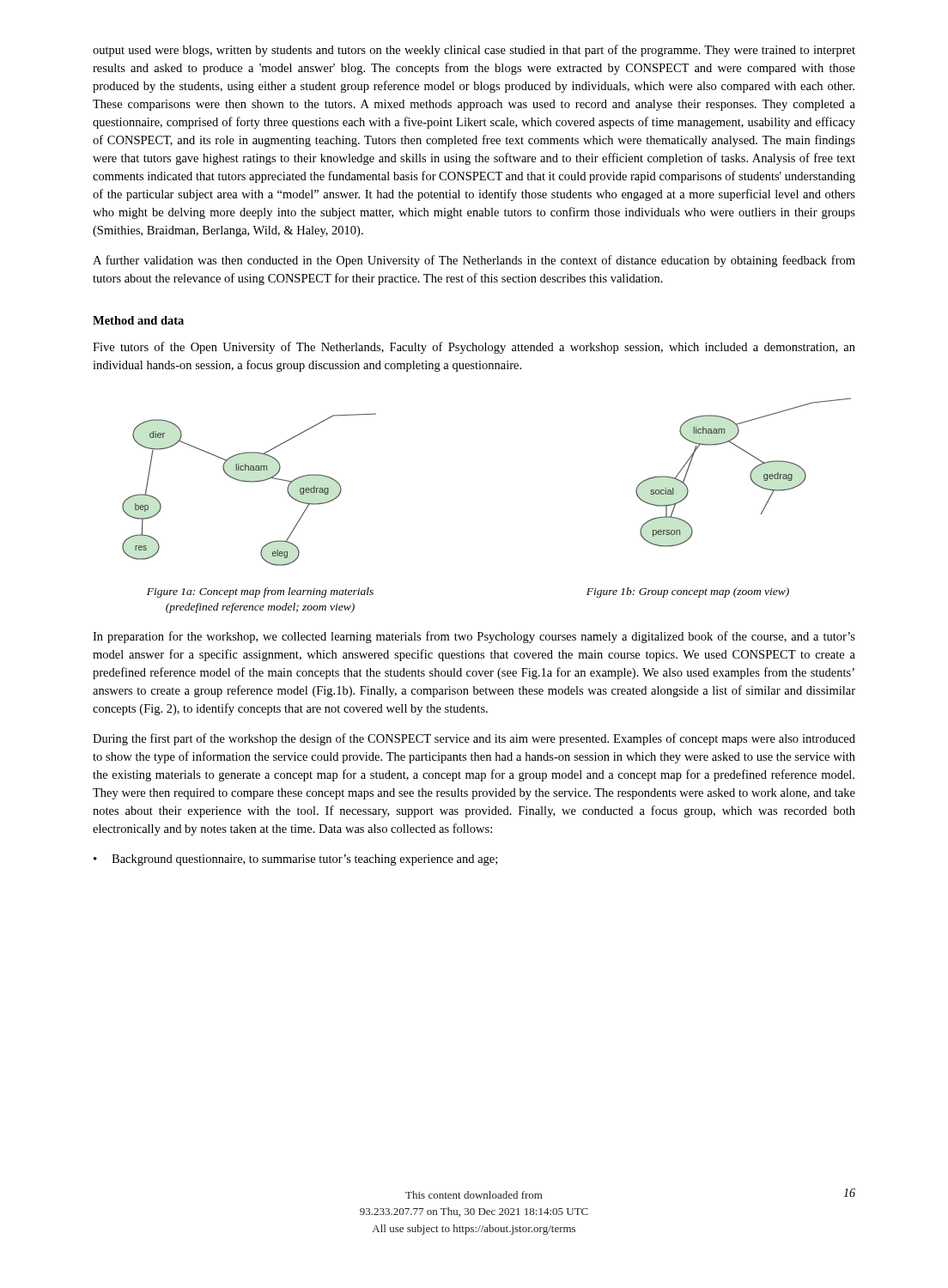
Task: Navigate to the element starting "Figure 1b: Group"
Action: (688, 591)
